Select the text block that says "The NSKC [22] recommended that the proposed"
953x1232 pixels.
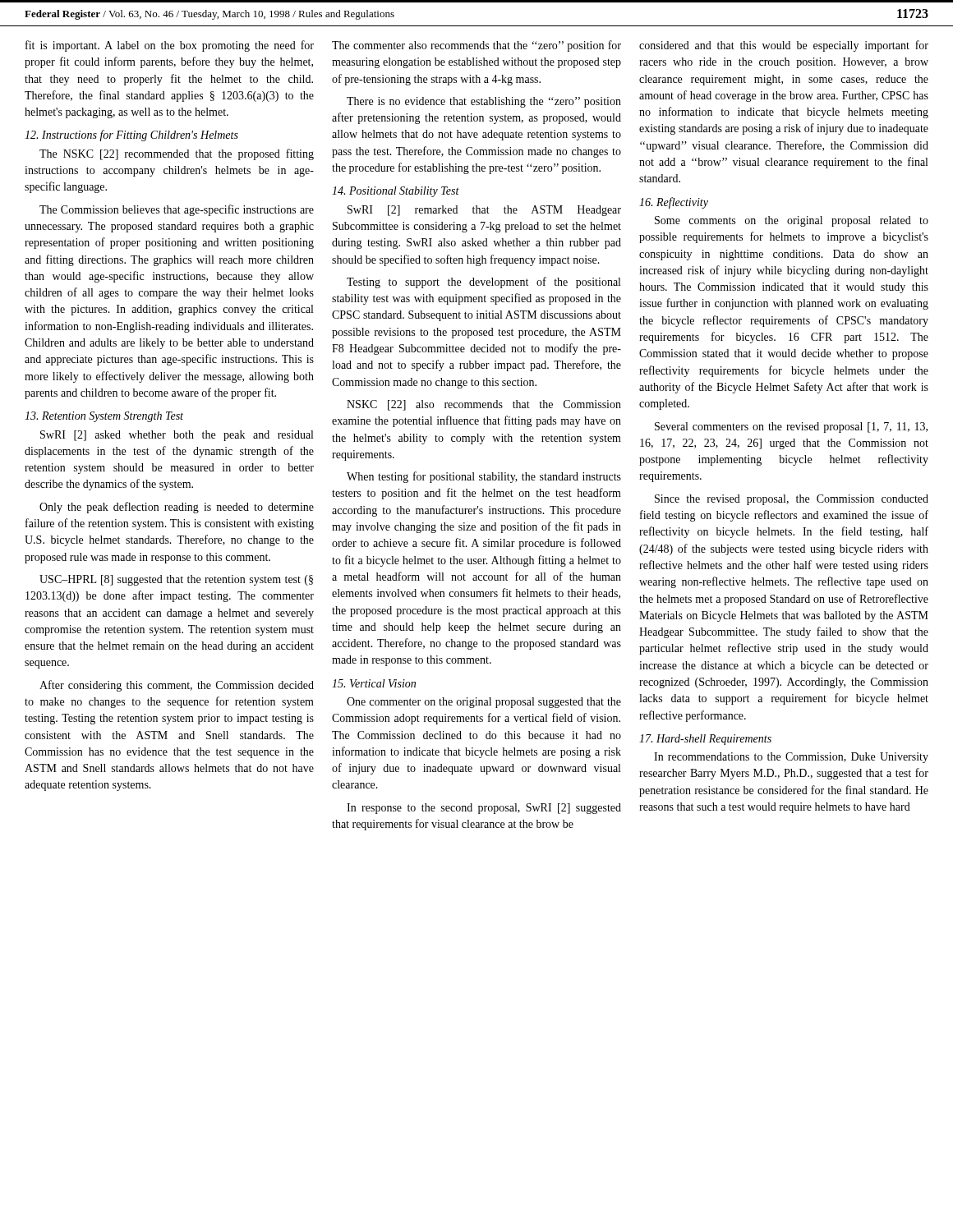pyautogui.click(x=169, y=274)
